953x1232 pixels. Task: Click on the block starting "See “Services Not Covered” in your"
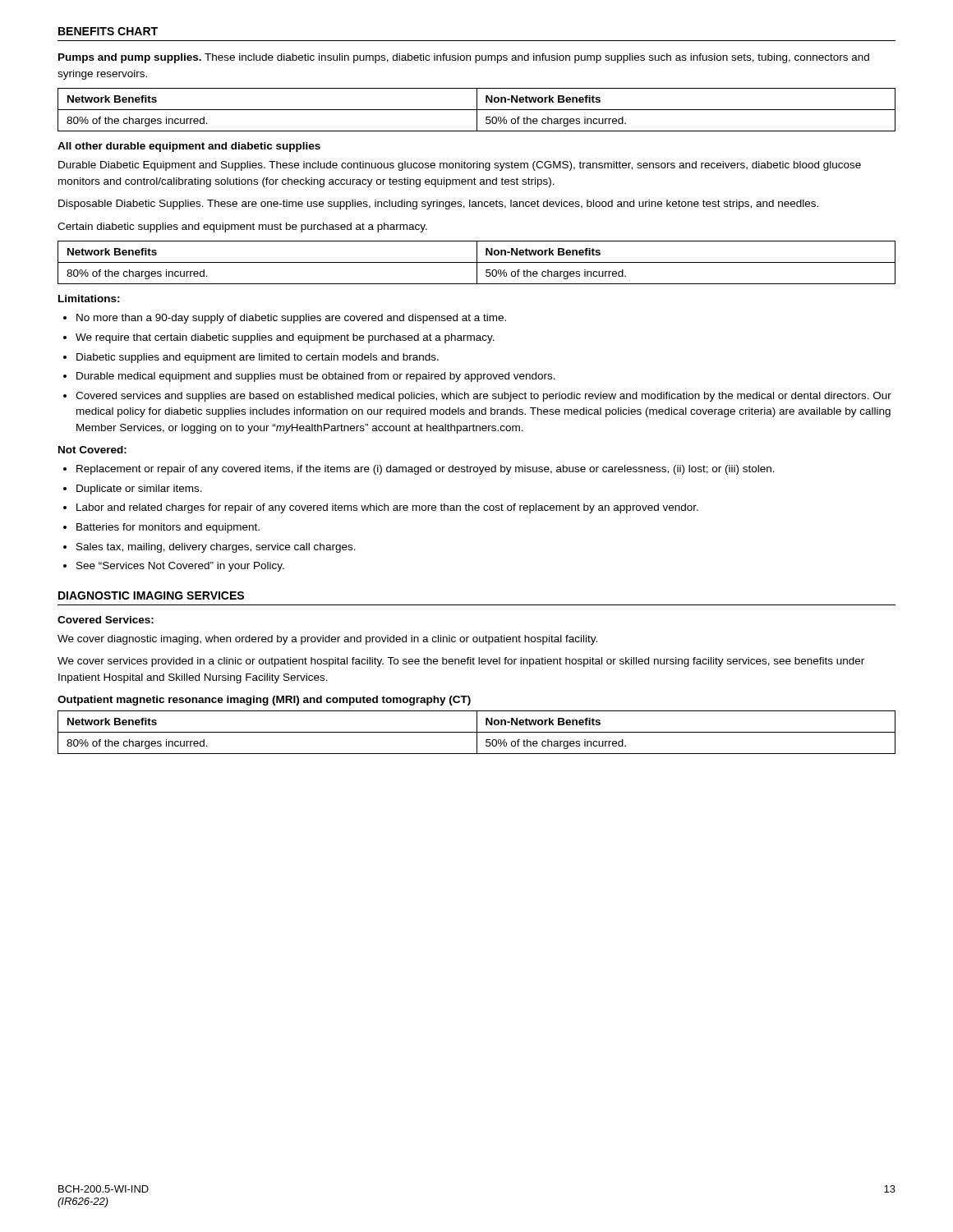pyautogui.click(x=180, y=566)
